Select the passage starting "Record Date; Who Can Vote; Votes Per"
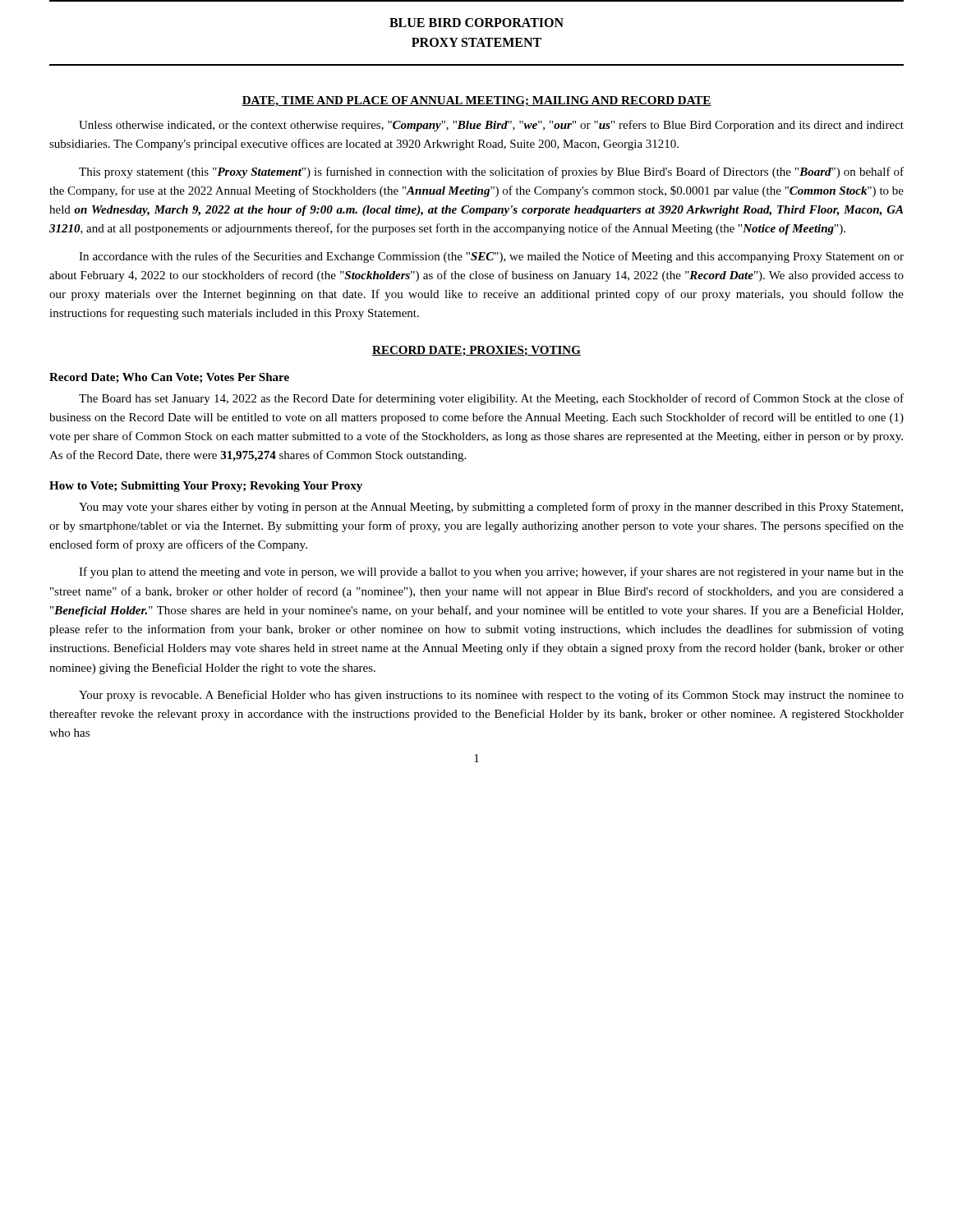This screenshot has height=1232, width=953. coord(169,377)
